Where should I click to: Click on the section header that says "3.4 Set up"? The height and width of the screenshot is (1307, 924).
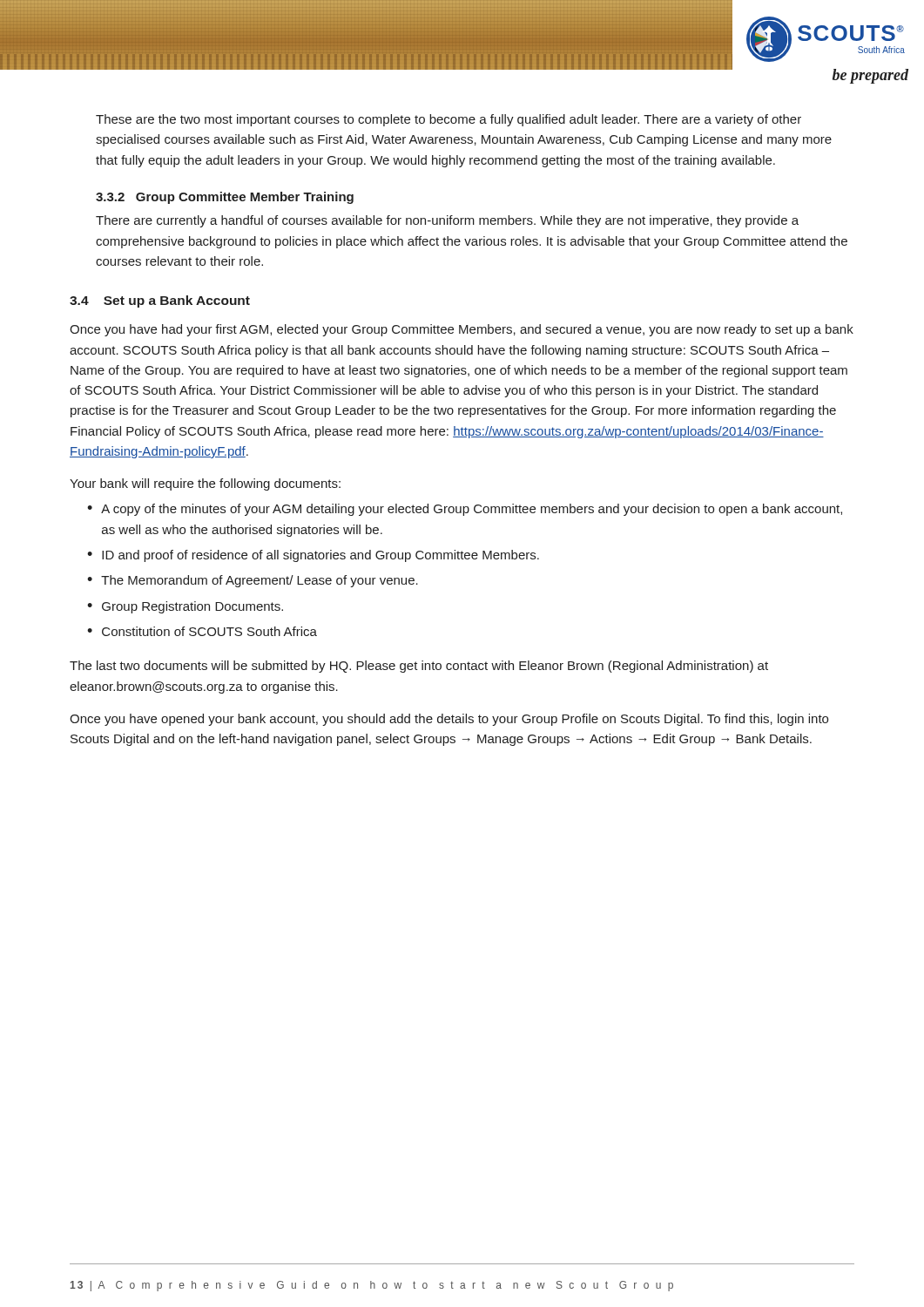click(x=160, y=300)
